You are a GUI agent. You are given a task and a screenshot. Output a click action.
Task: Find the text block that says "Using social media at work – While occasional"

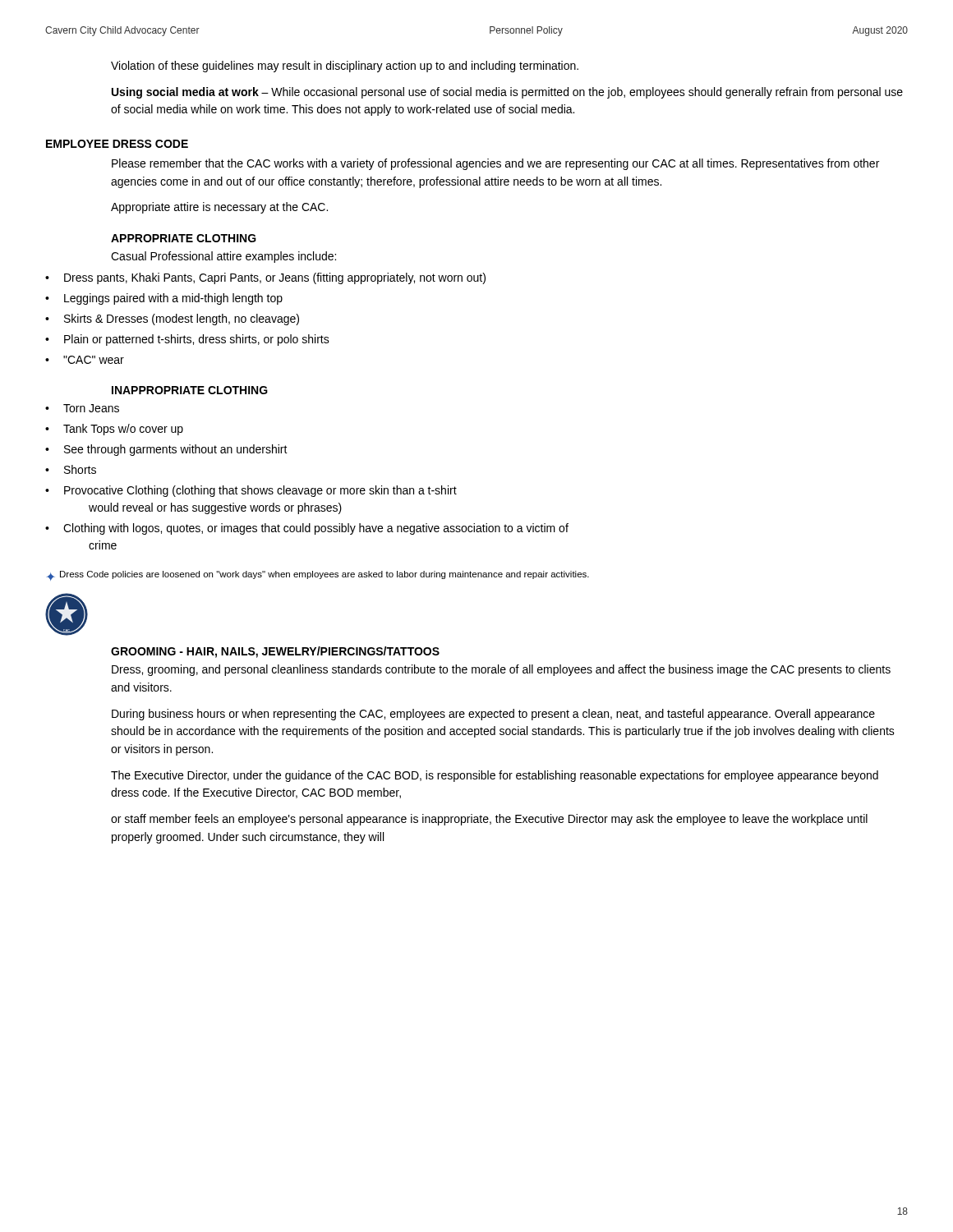(x=507, y=101)
